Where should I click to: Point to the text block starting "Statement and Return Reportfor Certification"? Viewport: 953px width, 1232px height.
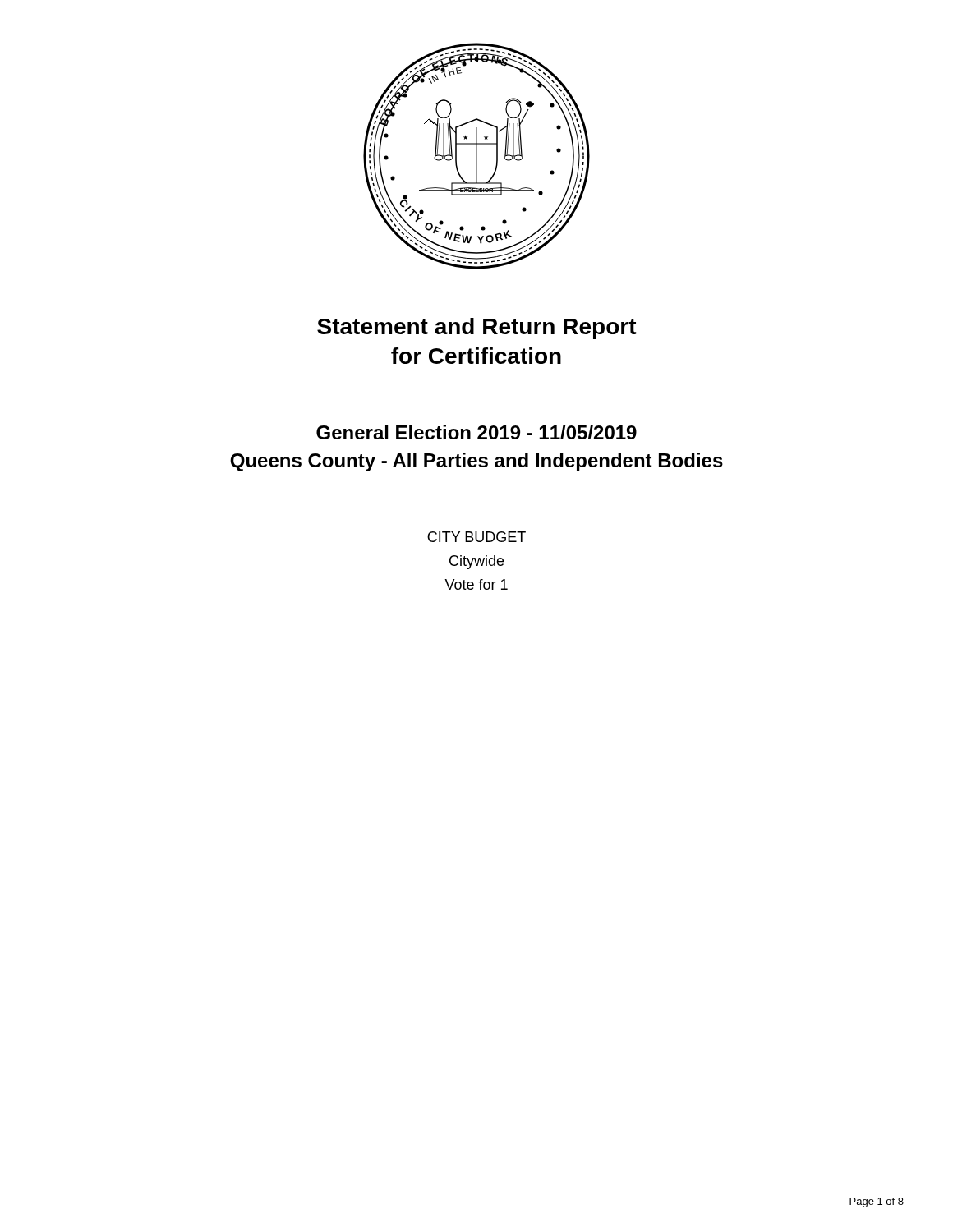(x=476, y=342)
